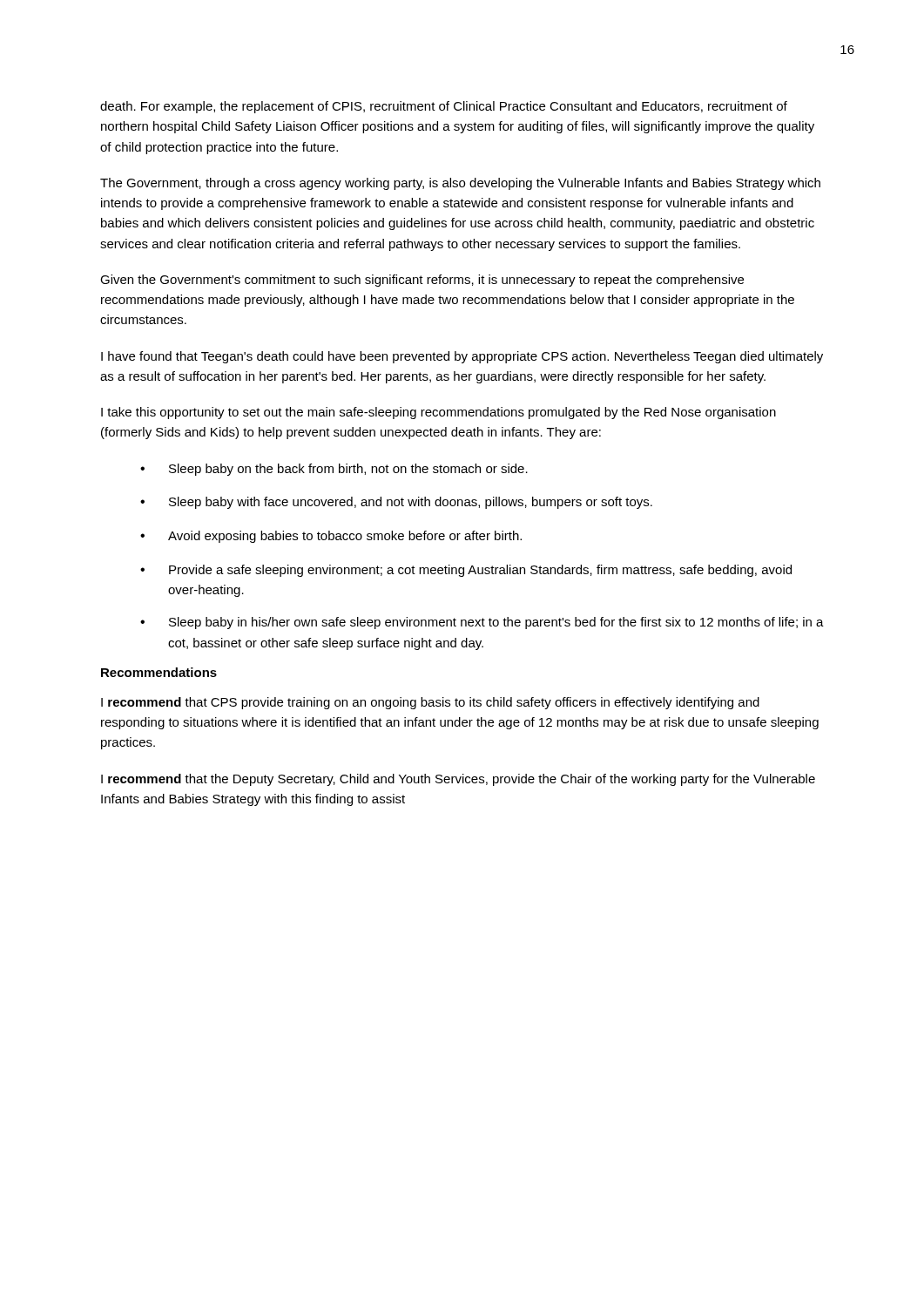Navigate to the text block starting "• Sleep baby with face uncovered,"
924x1307 pixels.
(392, 502)
